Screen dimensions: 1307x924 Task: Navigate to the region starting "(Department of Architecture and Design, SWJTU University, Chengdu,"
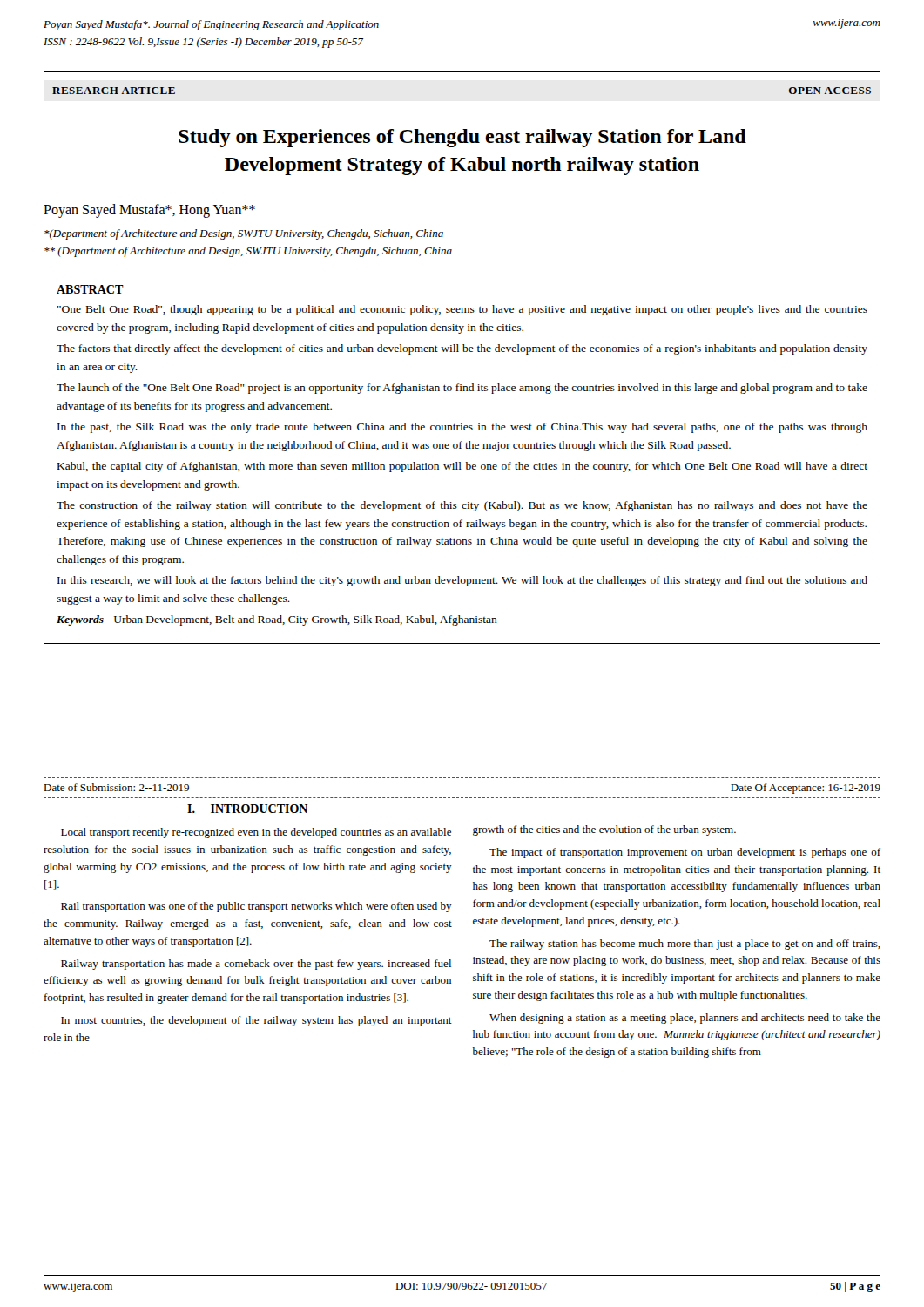click(248, 242)
